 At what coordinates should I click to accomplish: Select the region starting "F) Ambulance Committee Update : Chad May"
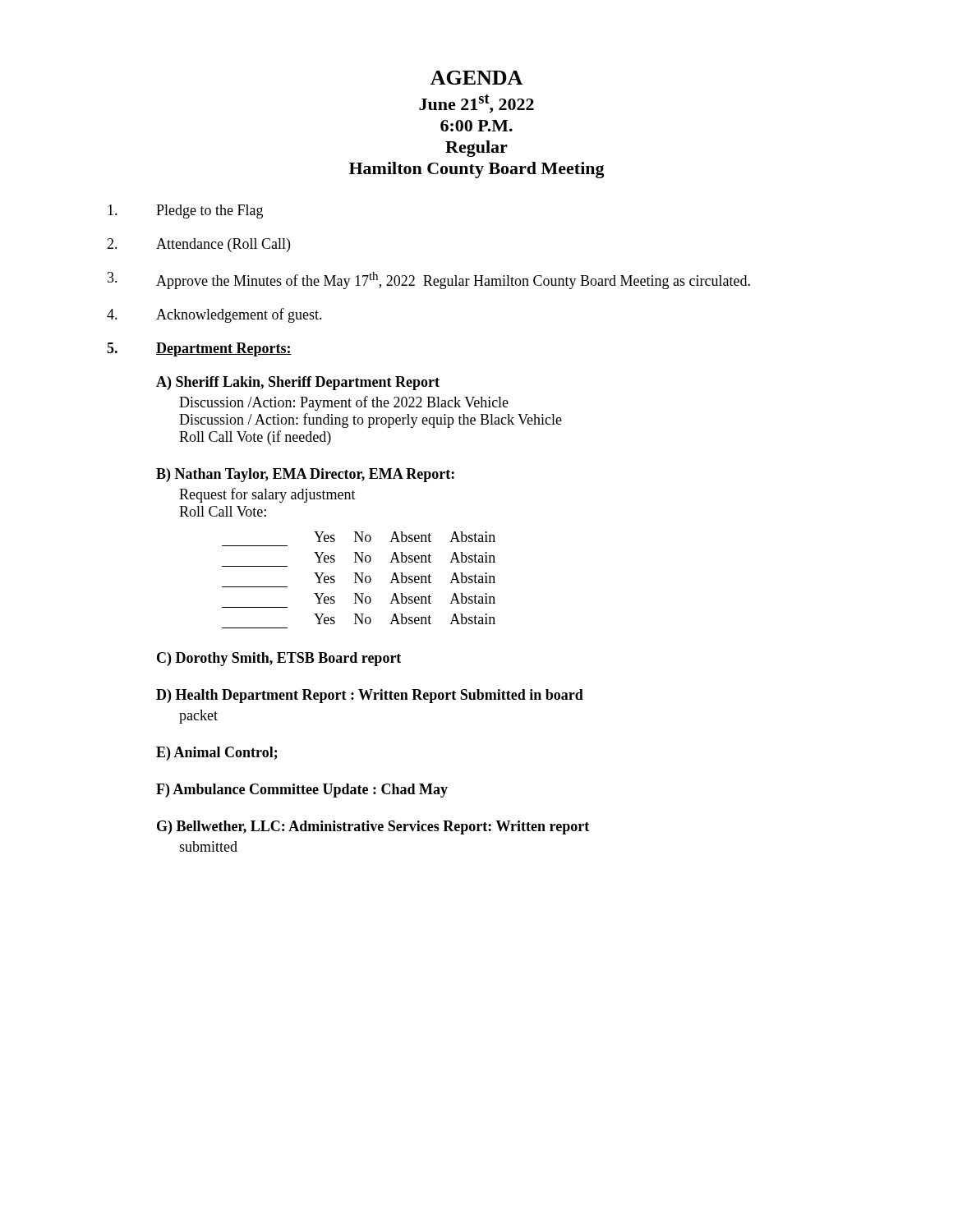pos(302,791)
